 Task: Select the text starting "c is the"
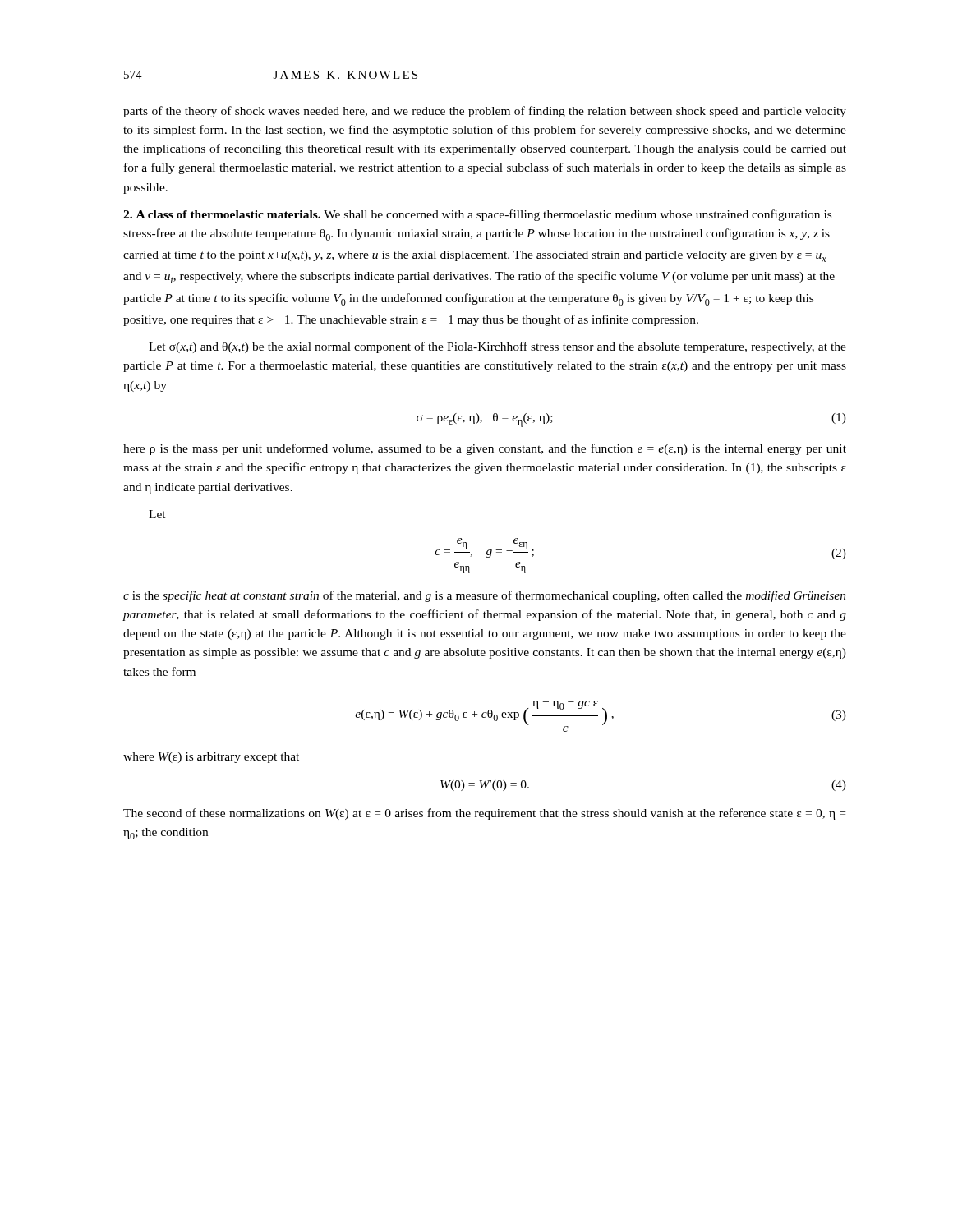click(x=485, y=633)
